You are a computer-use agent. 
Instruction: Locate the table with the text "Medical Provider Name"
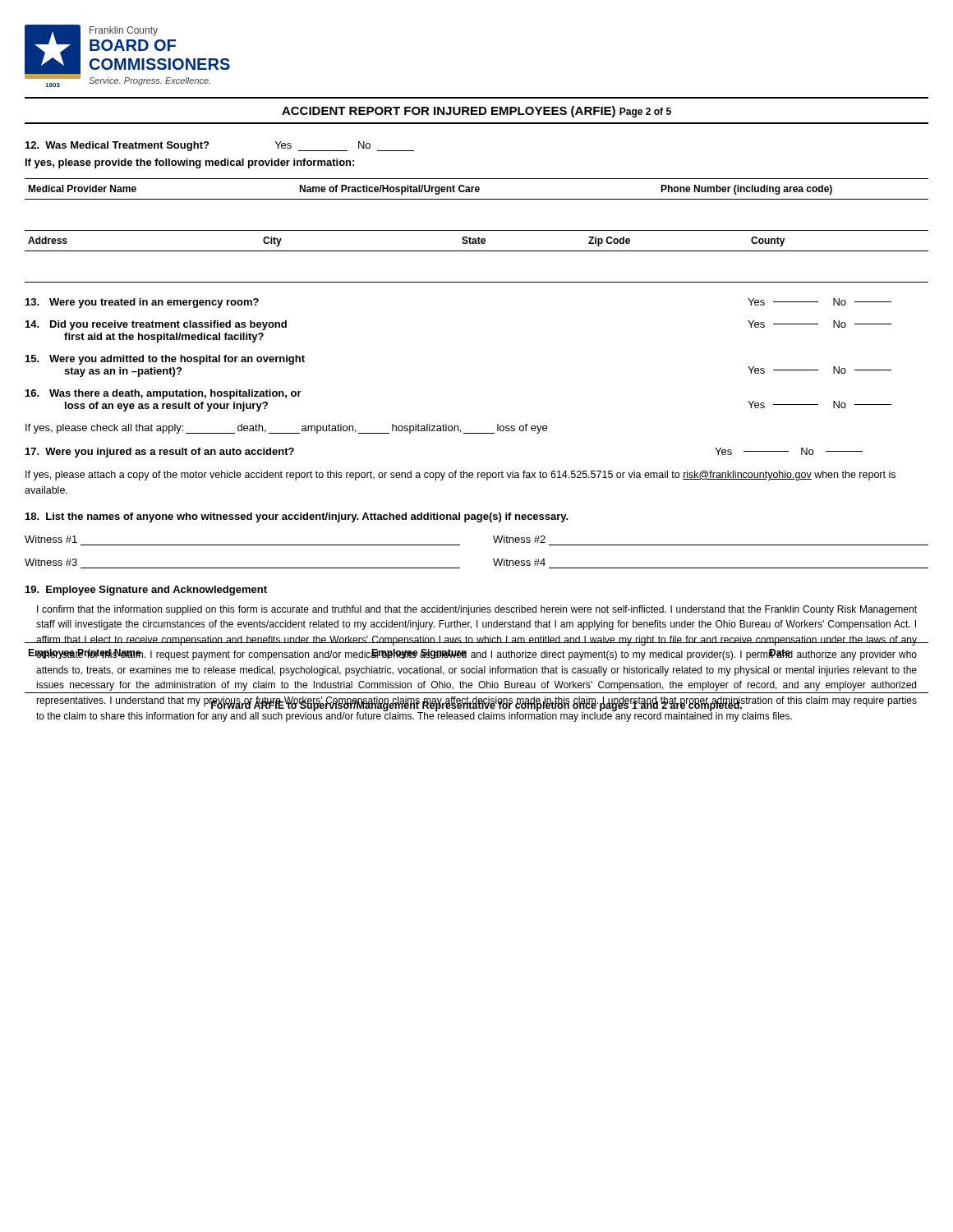pos(476,205)
